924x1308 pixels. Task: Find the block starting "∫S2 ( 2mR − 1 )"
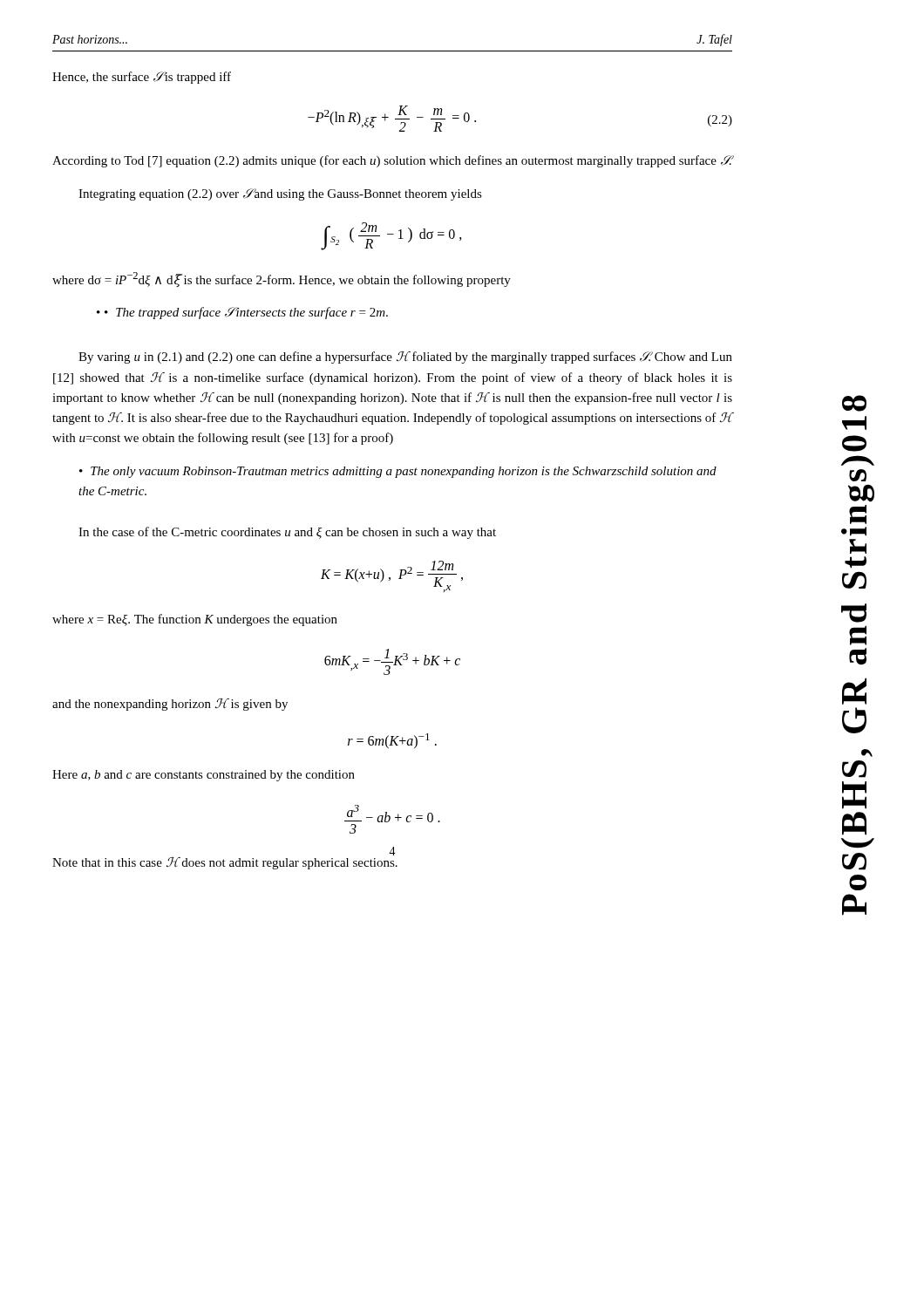pyautogui.click(x=392, y=235)
